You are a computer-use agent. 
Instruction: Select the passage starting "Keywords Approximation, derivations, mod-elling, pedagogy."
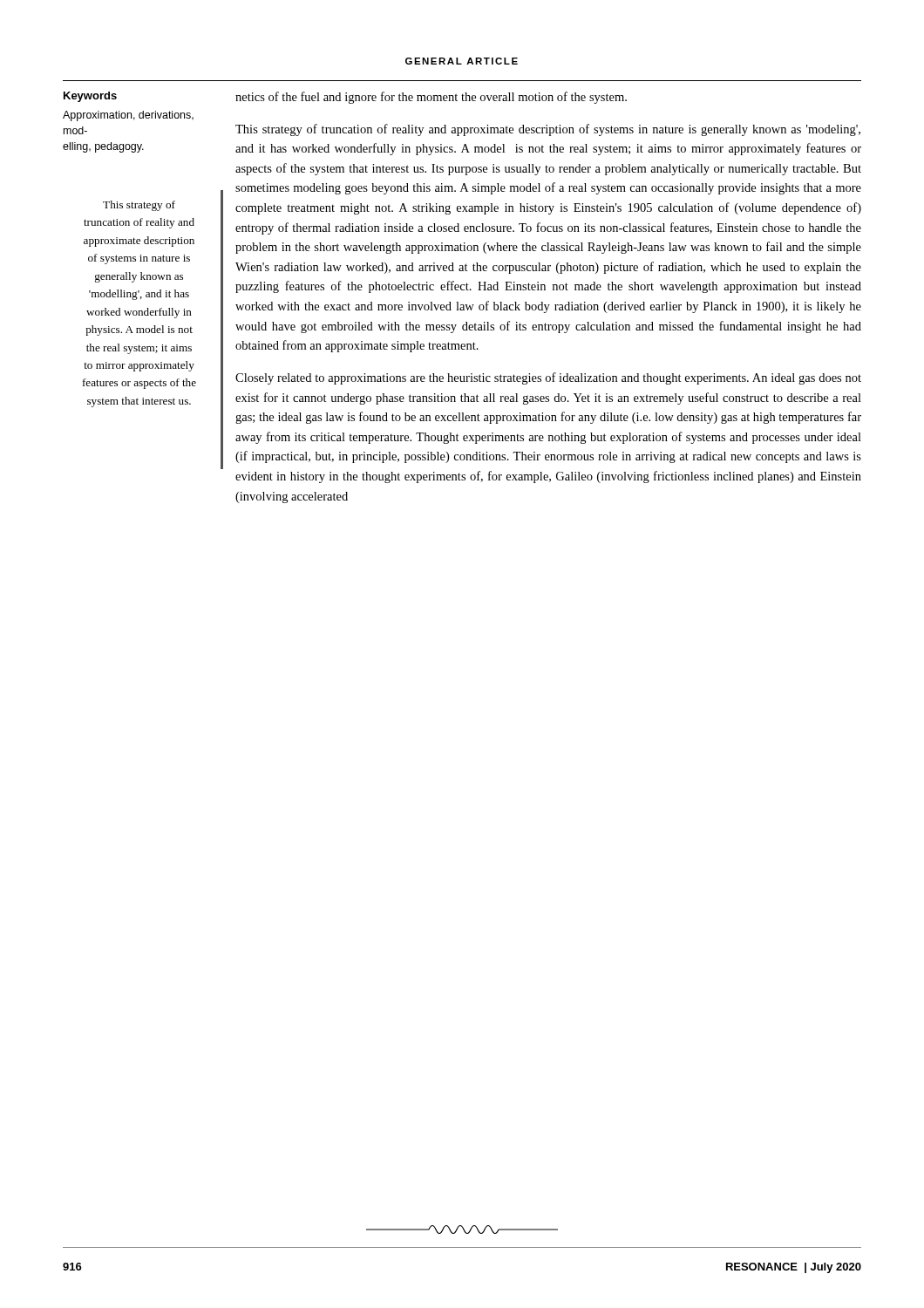click(139, 121)
